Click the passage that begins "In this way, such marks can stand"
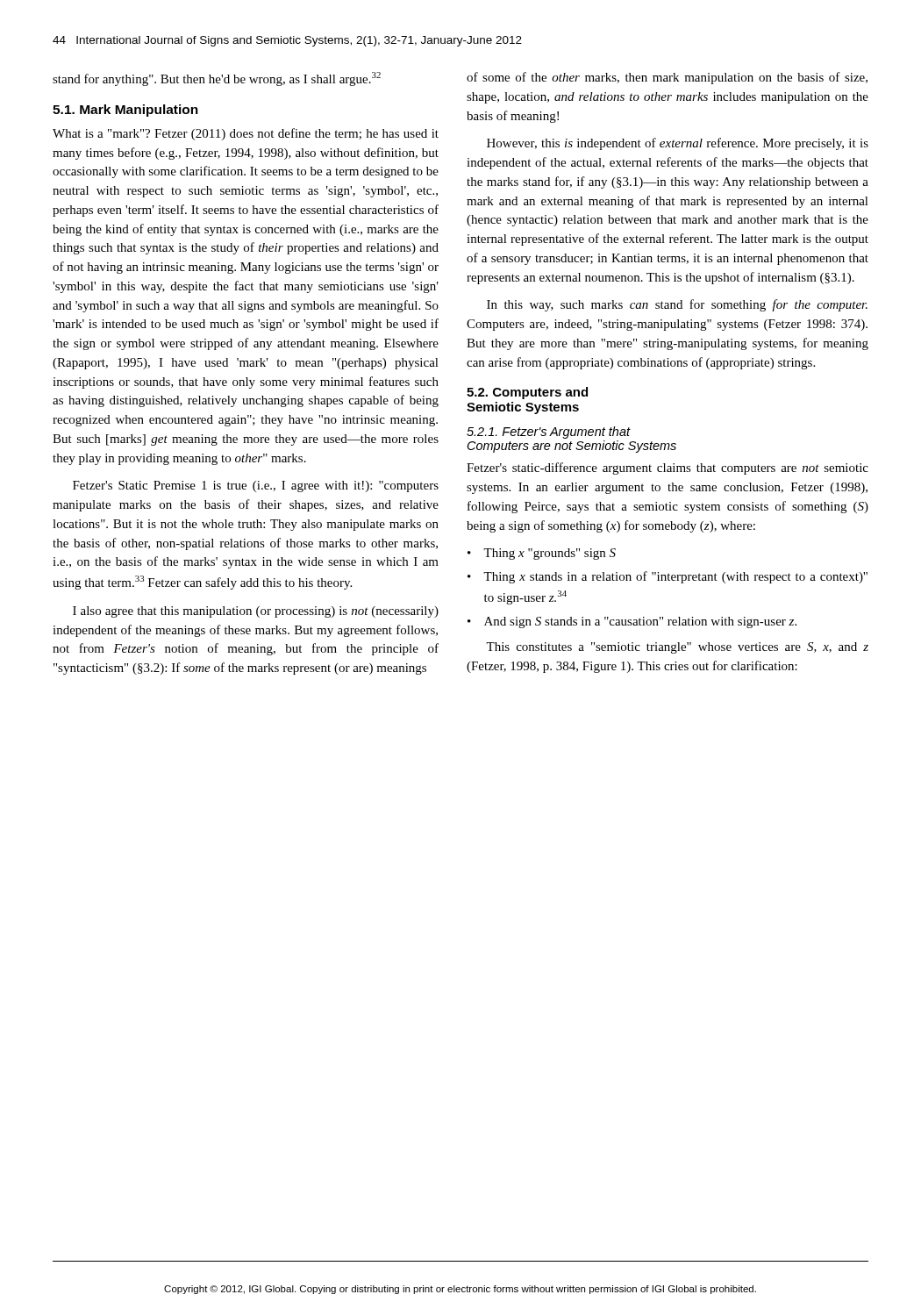 pyautogui.click(x=668, y=334)
